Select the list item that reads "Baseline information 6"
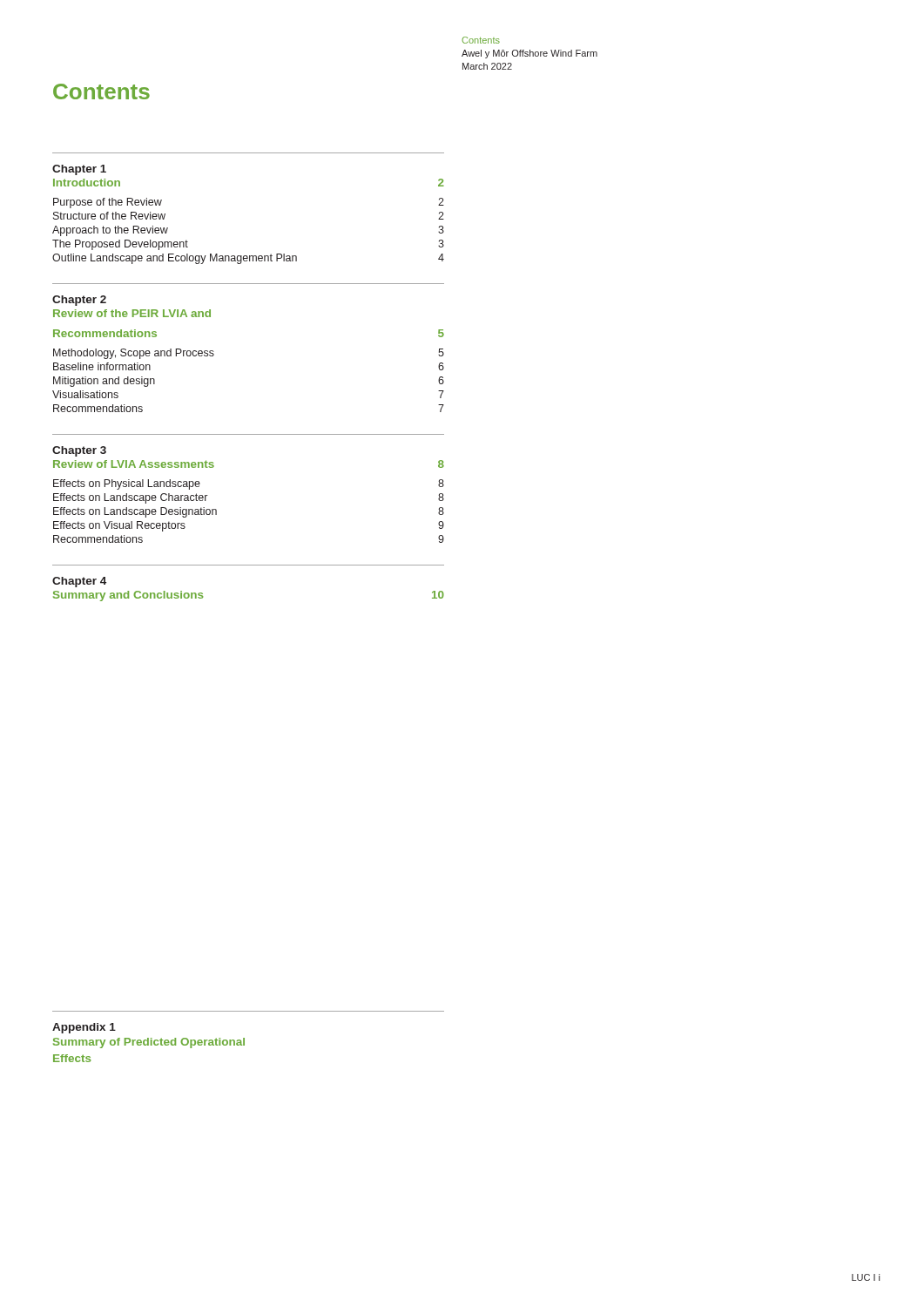Viewport: 924px width, 1307px height. tap(98, 366)
